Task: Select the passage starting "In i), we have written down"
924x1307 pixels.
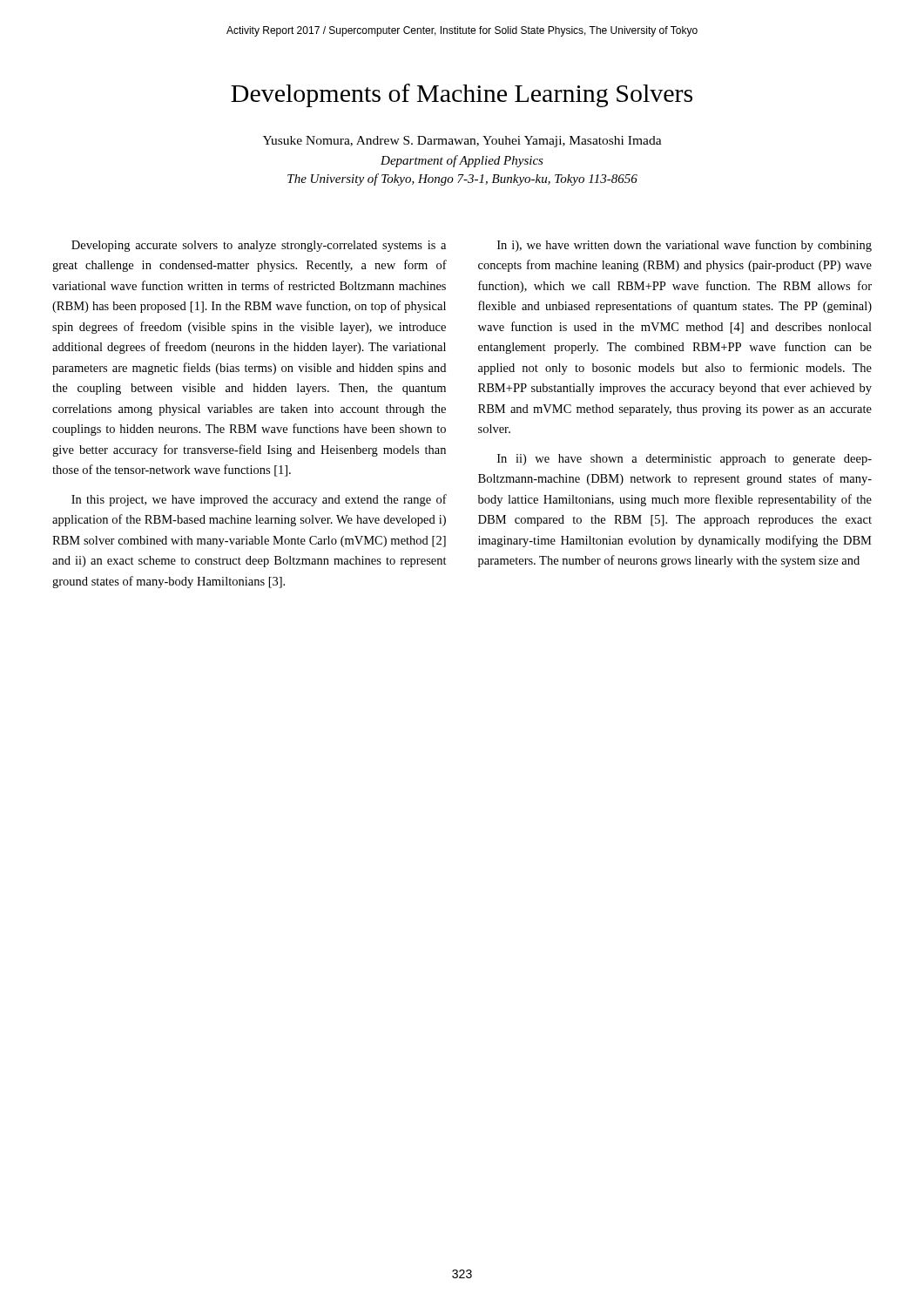Action: coord(675,403)
